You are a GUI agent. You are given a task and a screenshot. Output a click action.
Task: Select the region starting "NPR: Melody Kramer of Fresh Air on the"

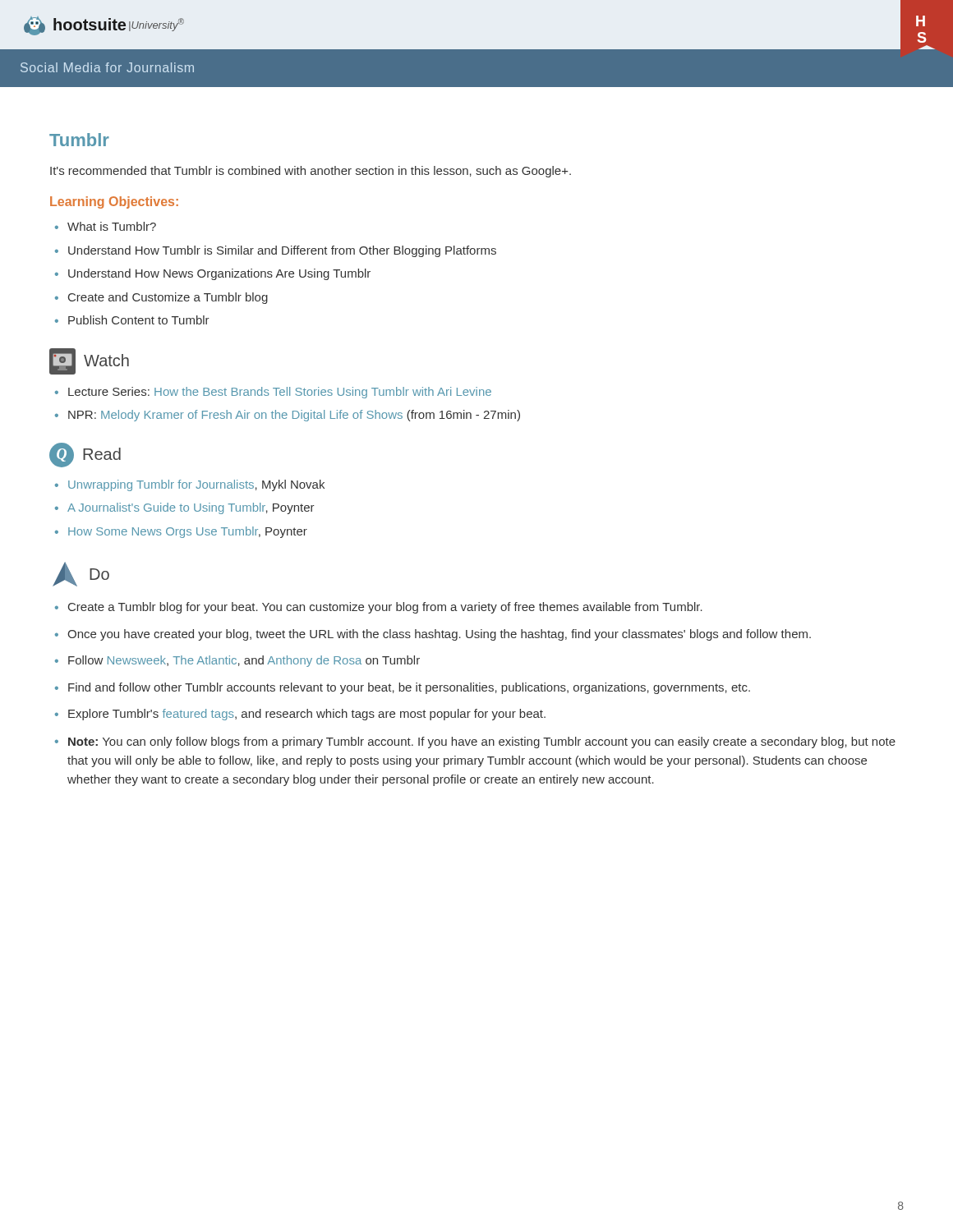click(294, 415)
